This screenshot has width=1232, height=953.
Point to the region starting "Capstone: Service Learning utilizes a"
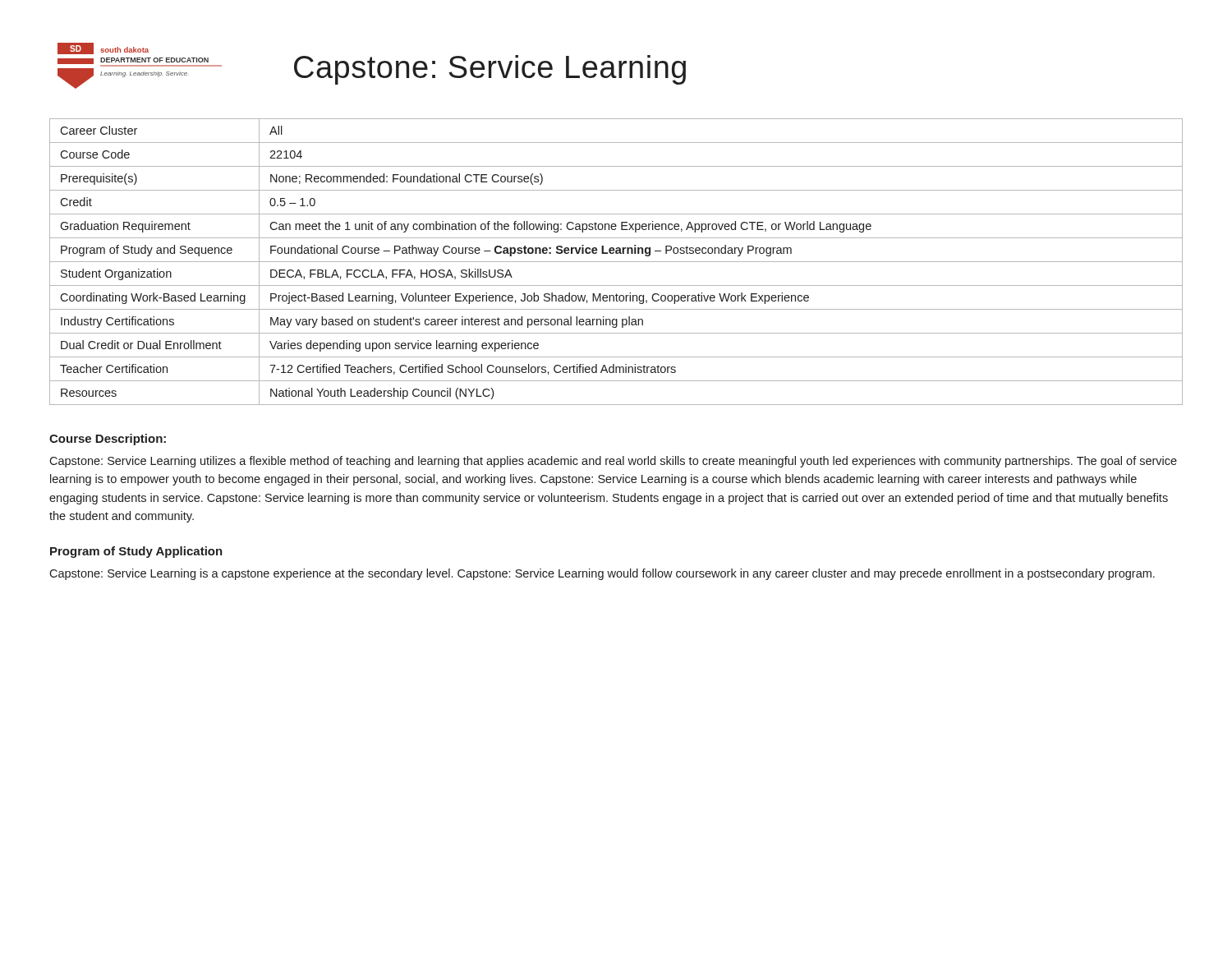coord(613,489)
